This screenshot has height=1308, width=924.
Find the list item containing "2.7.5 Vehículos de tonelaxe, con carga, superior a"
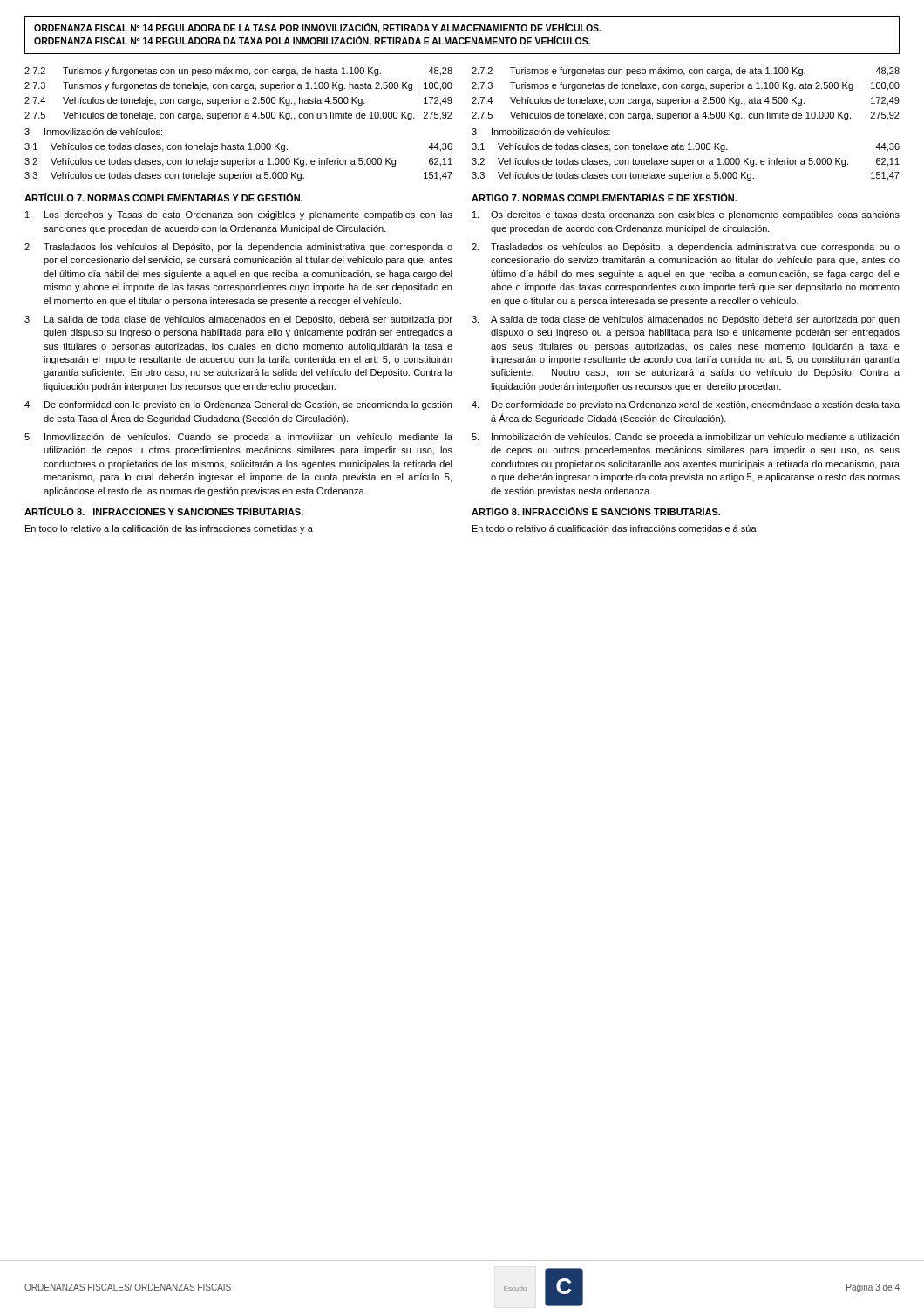click(x=686, y=115)
